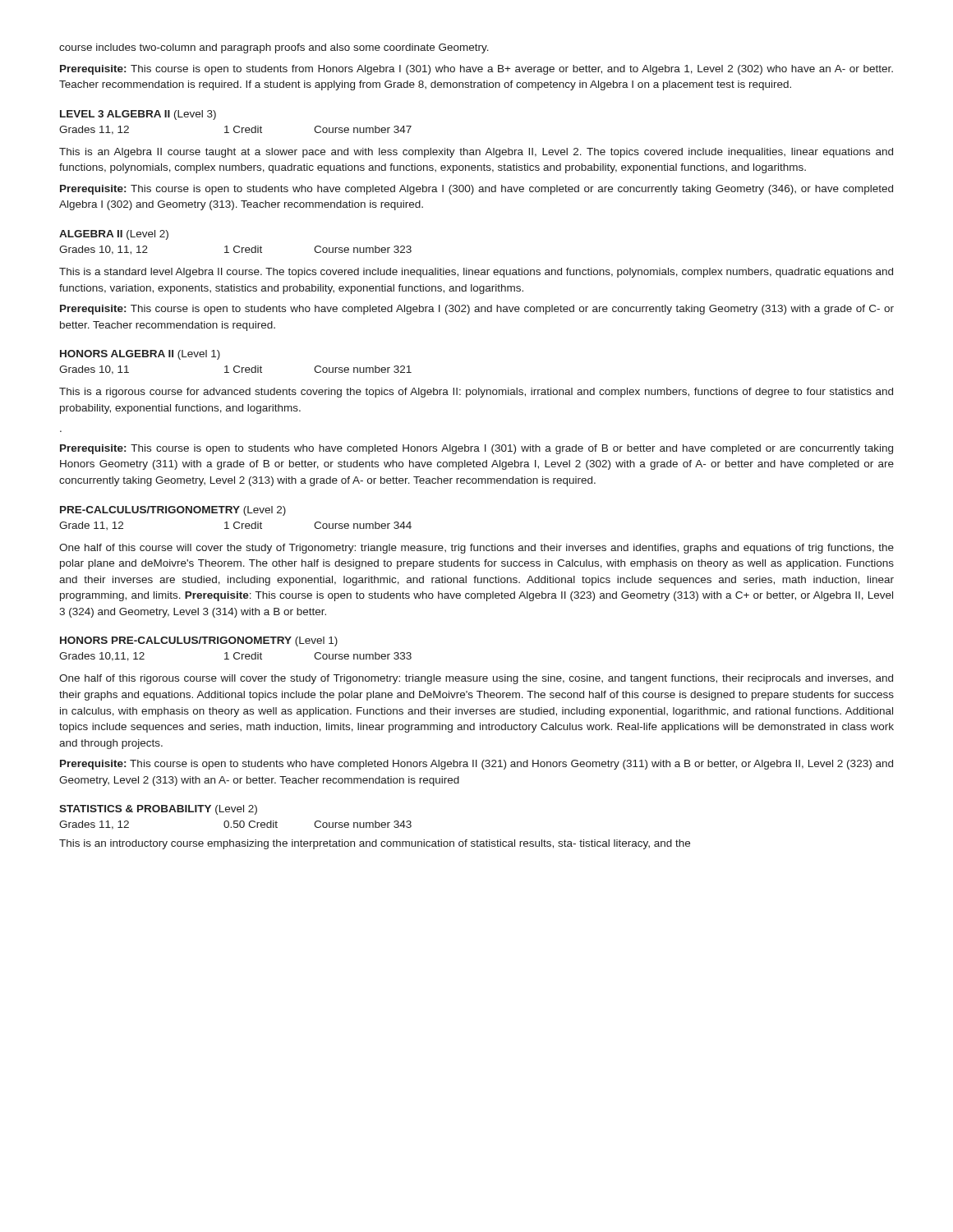This screenshot has height=1232, width=953.
Task: Click on the text block starting "One half of this course will cover the"
Action: click(x=476, y=579)
